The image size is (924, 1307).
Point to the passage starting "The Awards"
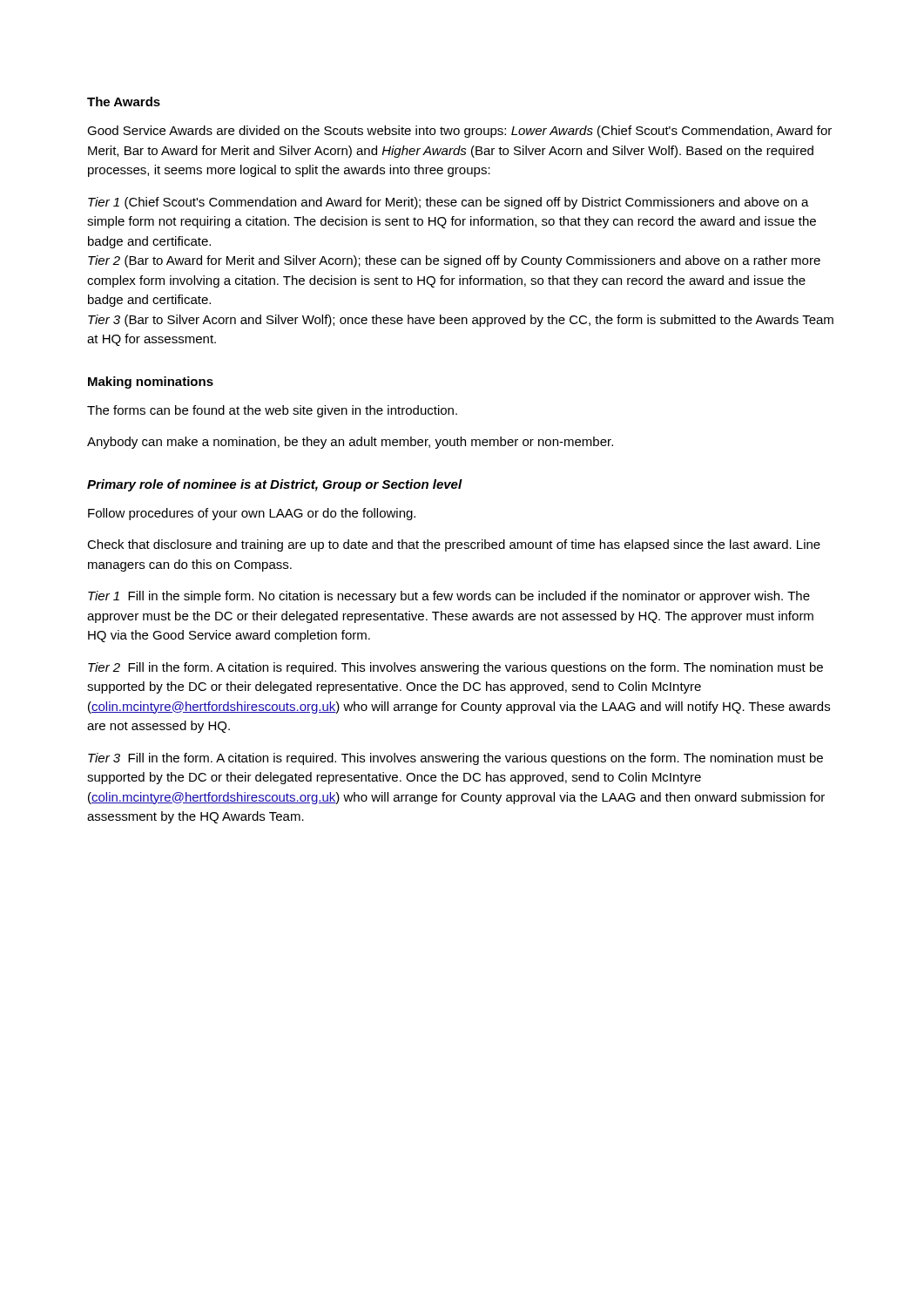[124, 101]
